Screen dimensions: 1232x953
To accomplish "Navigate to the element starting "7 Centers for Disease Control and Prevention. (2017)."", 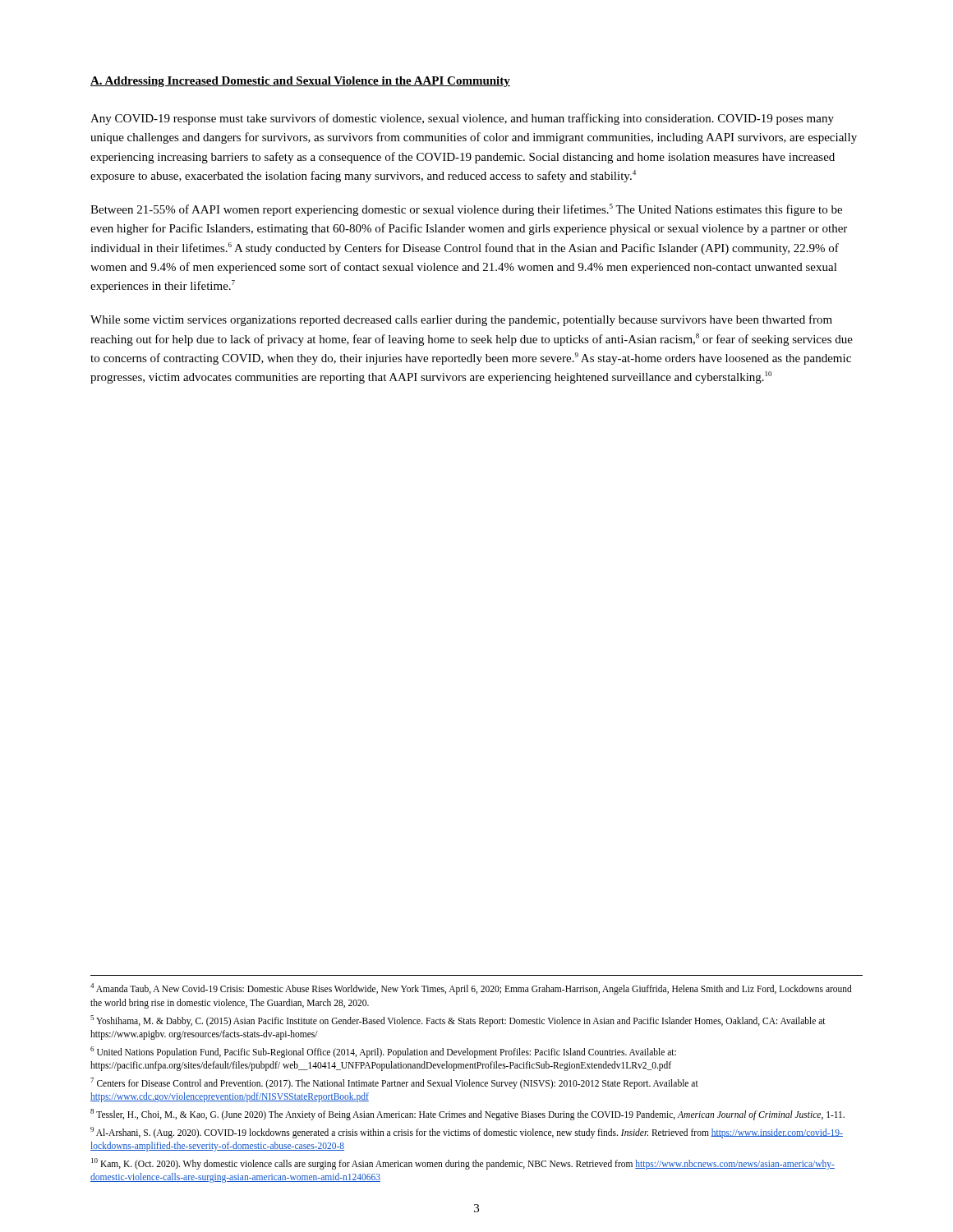I will point(394,1089).
